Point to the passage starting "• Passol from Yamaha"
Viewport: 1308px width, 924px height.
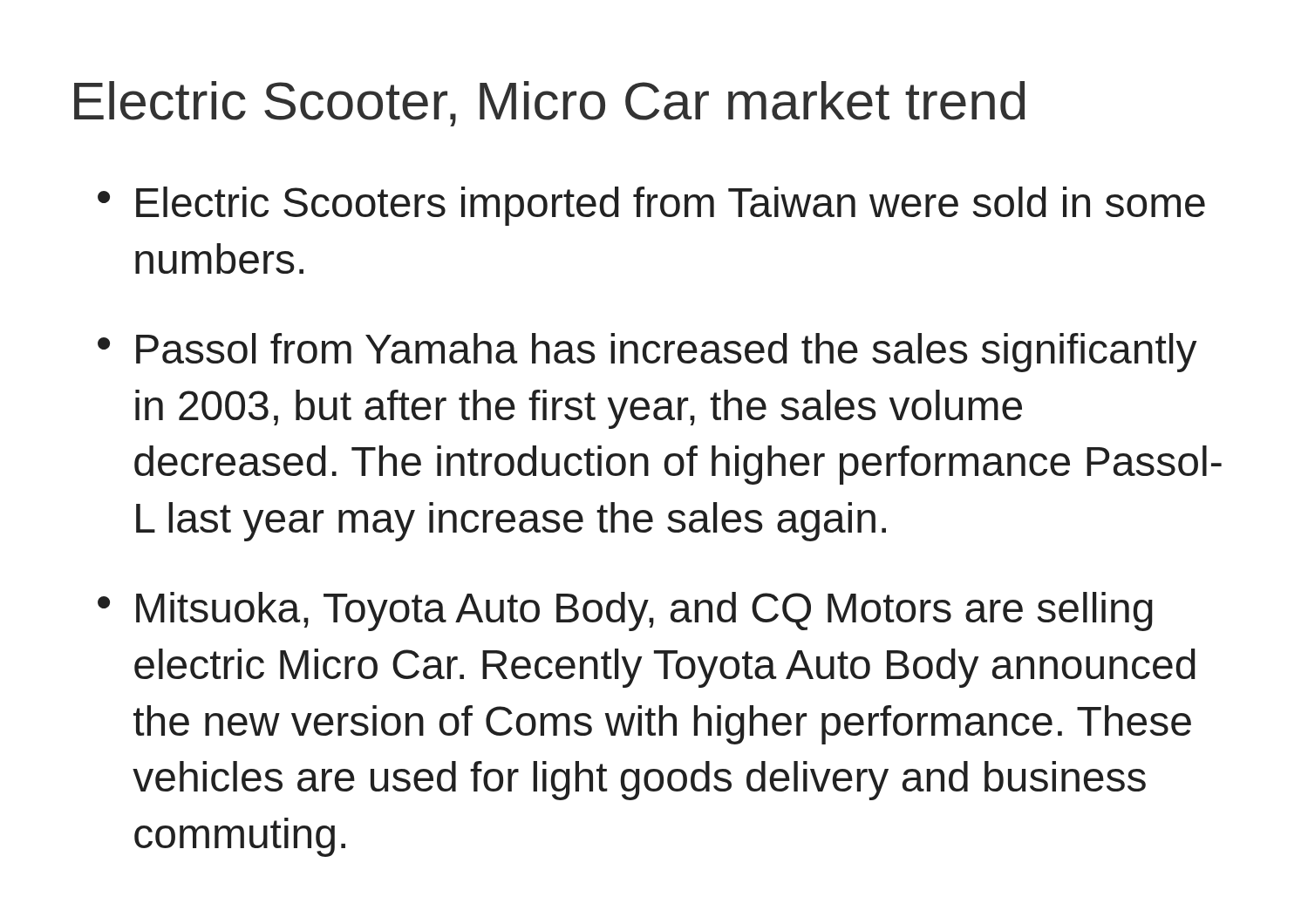(667, 435)
